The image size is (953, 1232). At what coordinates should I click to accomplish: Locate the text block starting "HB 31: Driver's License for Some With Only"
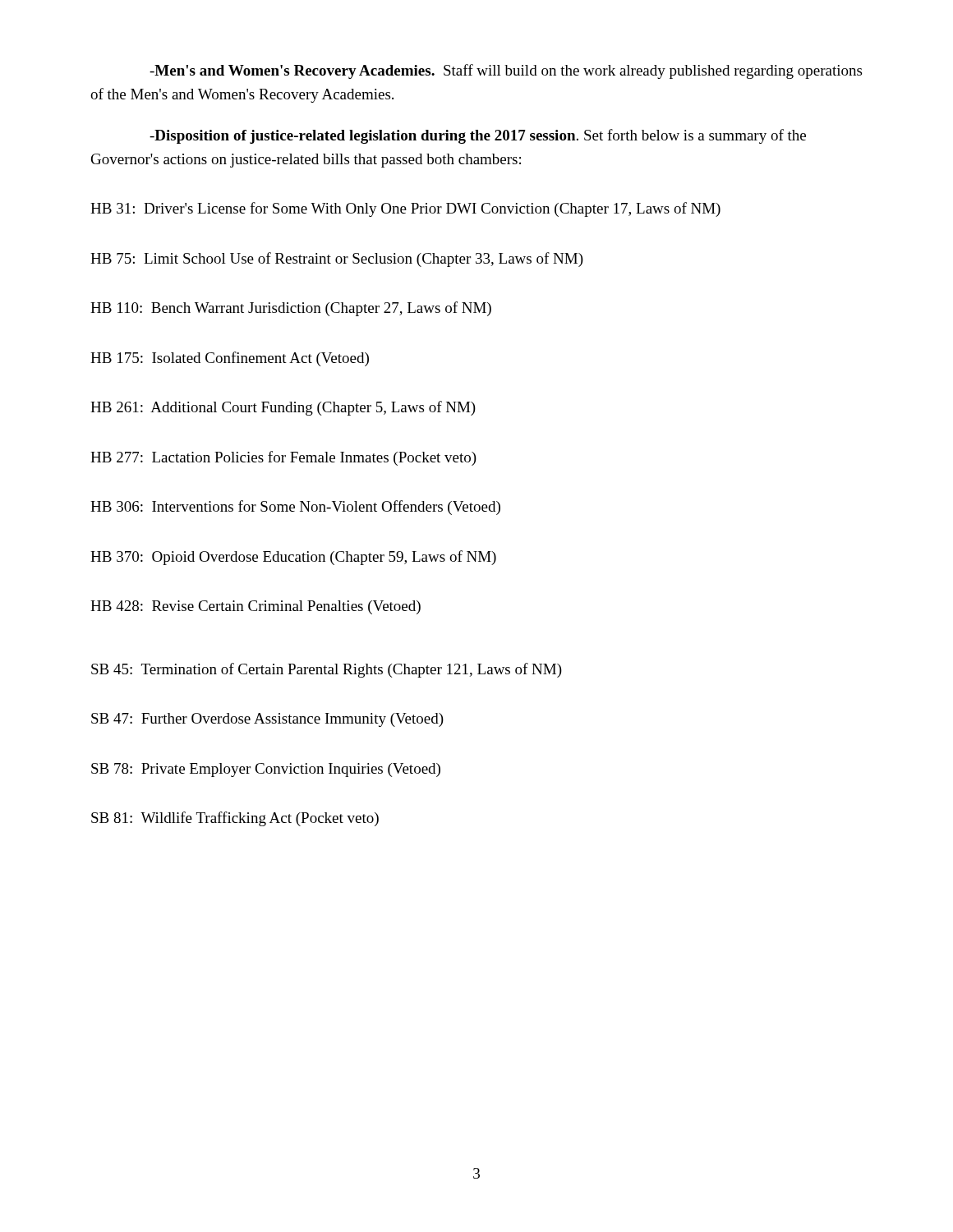(x=406, y=208)
